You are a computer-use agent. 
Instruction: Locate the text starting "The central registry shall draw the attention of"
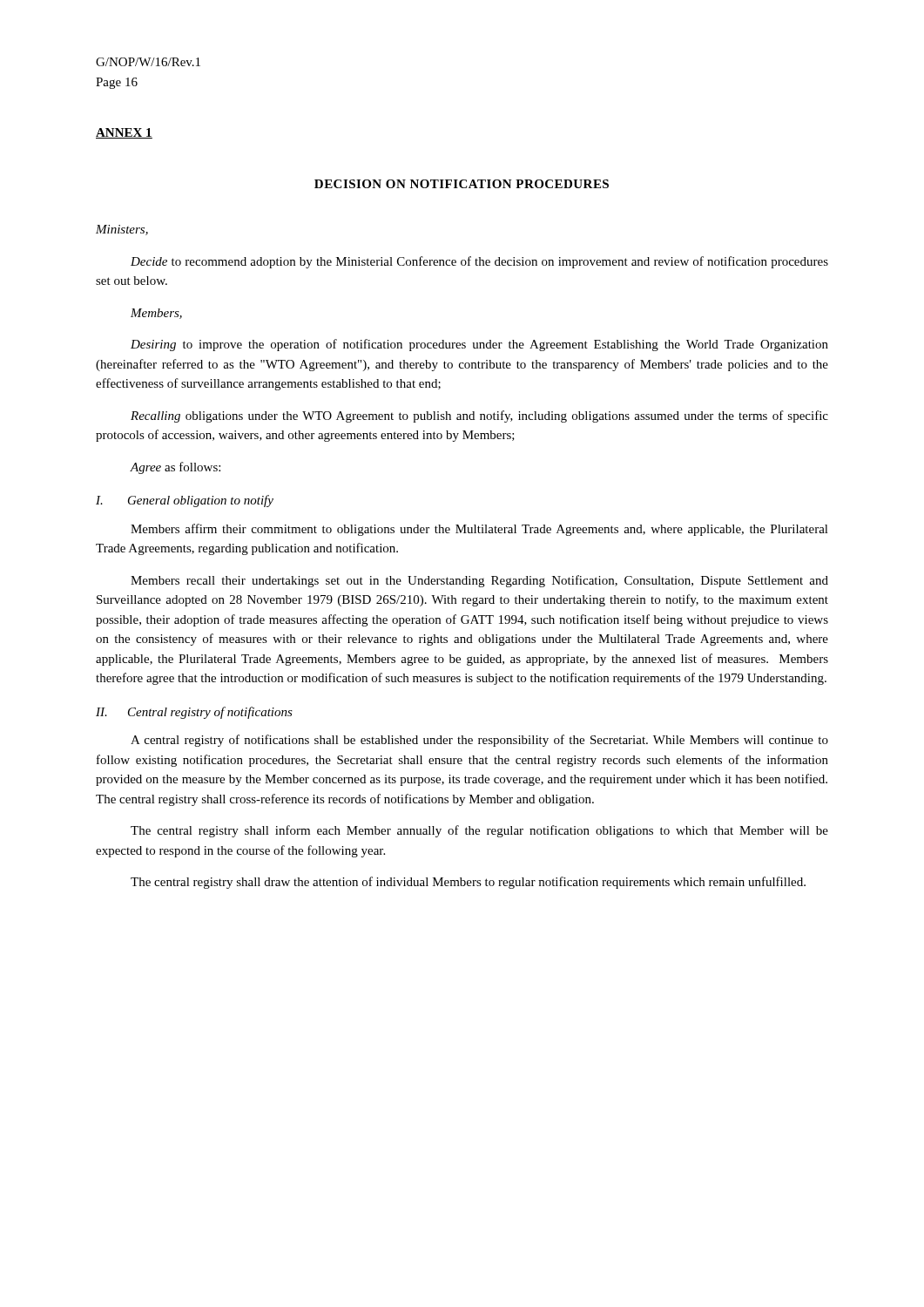point(462,882)
